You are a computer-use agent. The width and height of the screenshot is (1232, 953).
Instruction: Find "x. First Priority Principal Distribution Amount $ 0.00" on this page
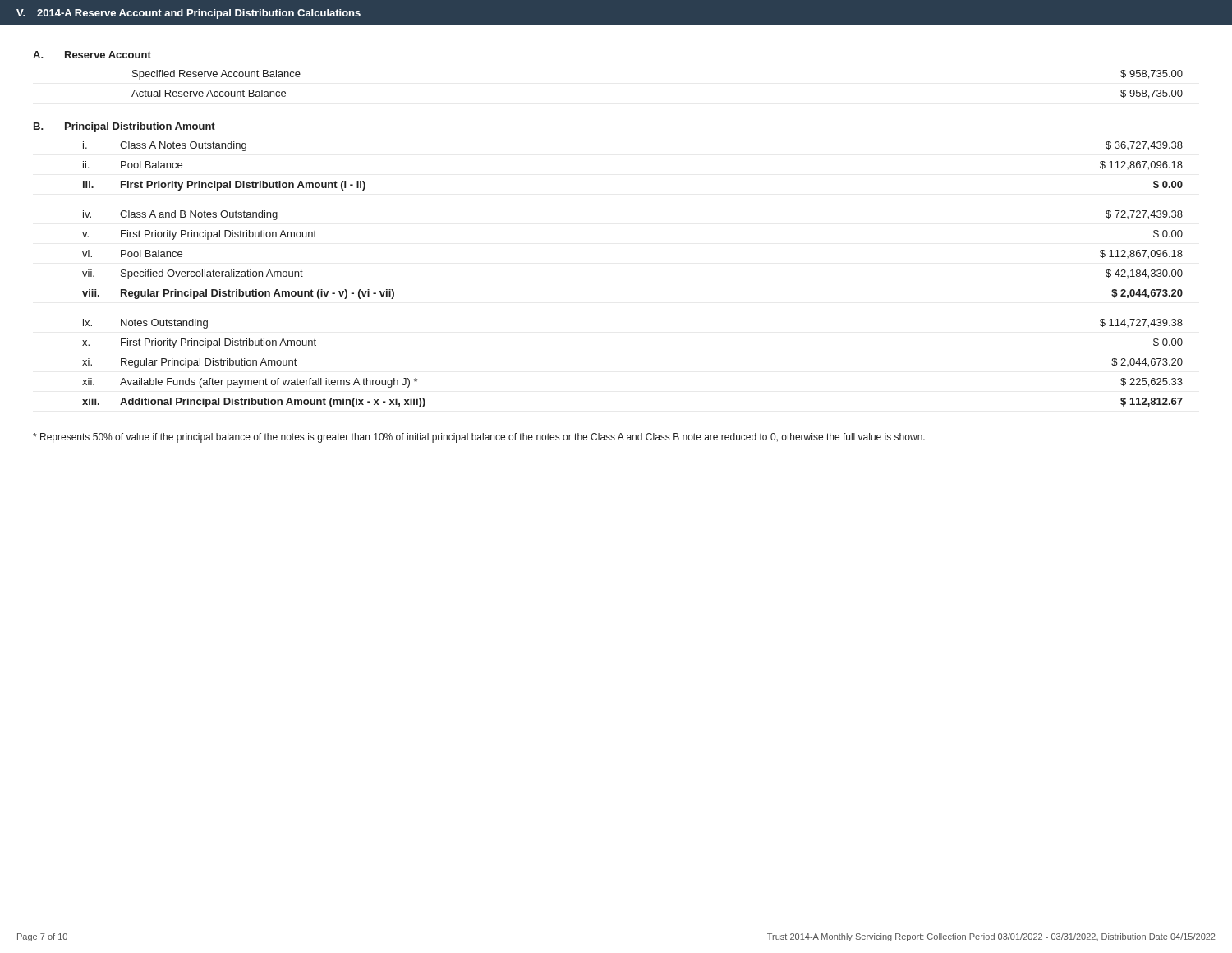click(x=220, y=343)
